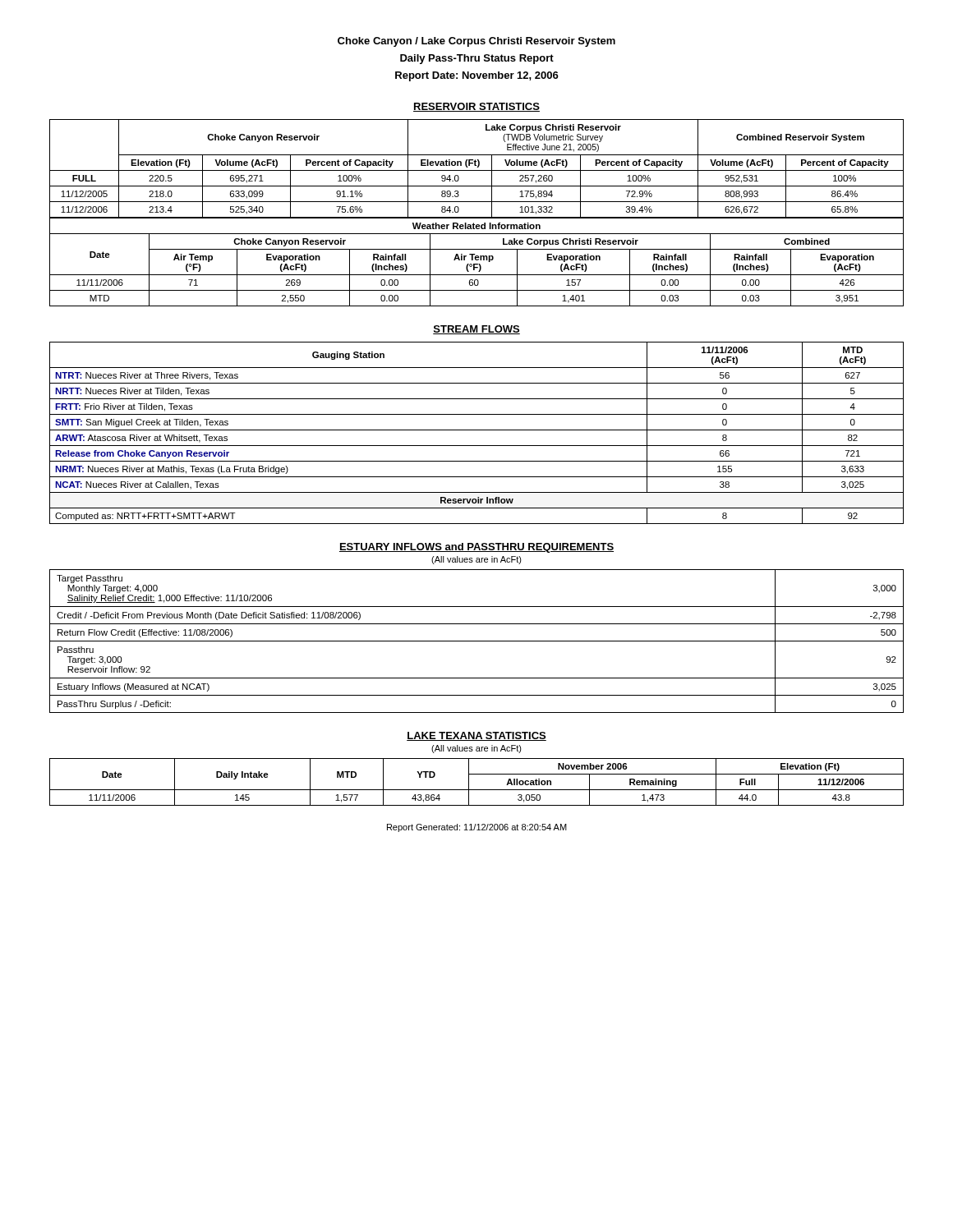Locate the table with the text "FRTT: Frio River"

click(476, 433)
